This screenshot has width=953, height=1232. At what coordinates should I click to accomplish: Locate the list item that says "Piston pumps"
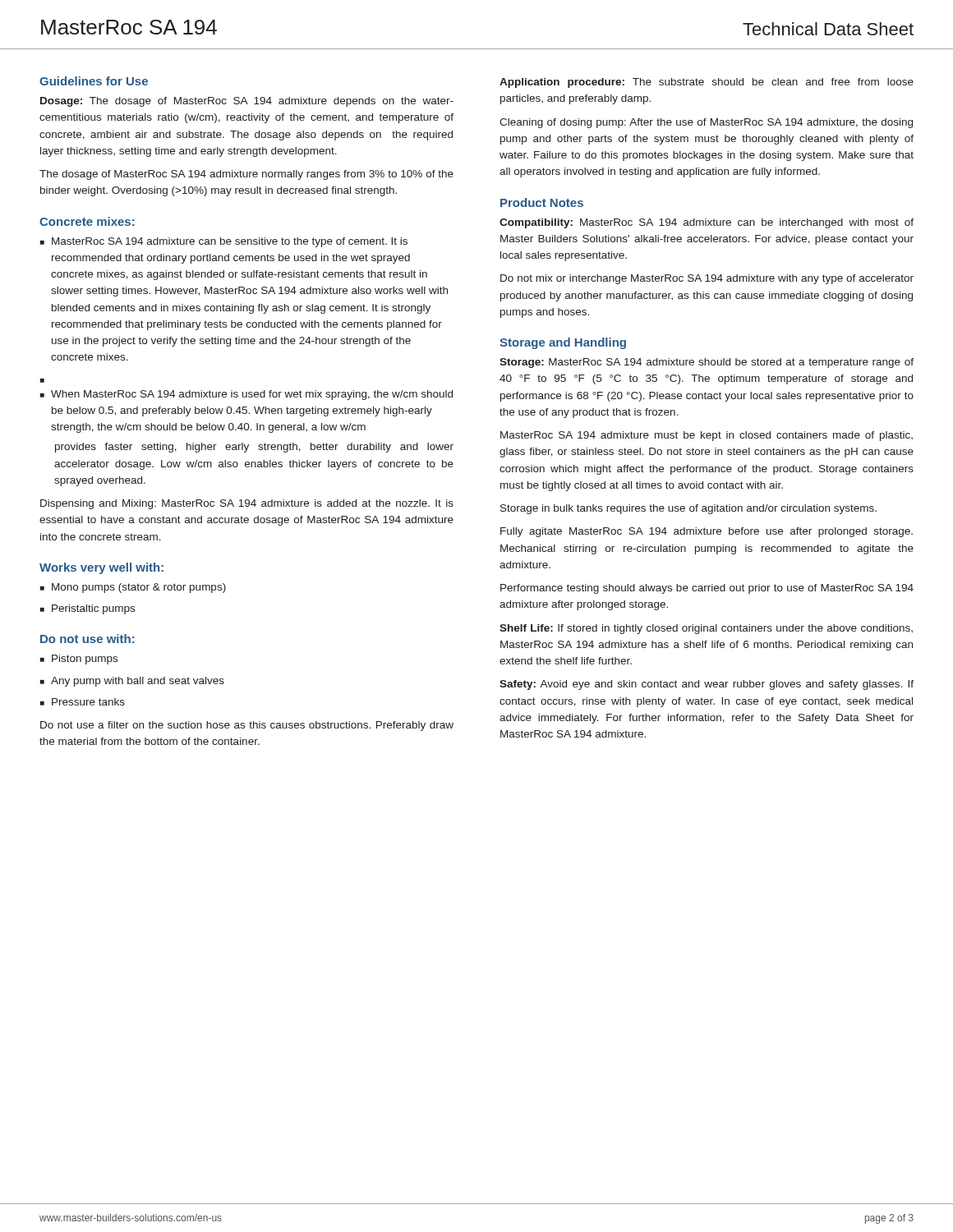(85, 659)
